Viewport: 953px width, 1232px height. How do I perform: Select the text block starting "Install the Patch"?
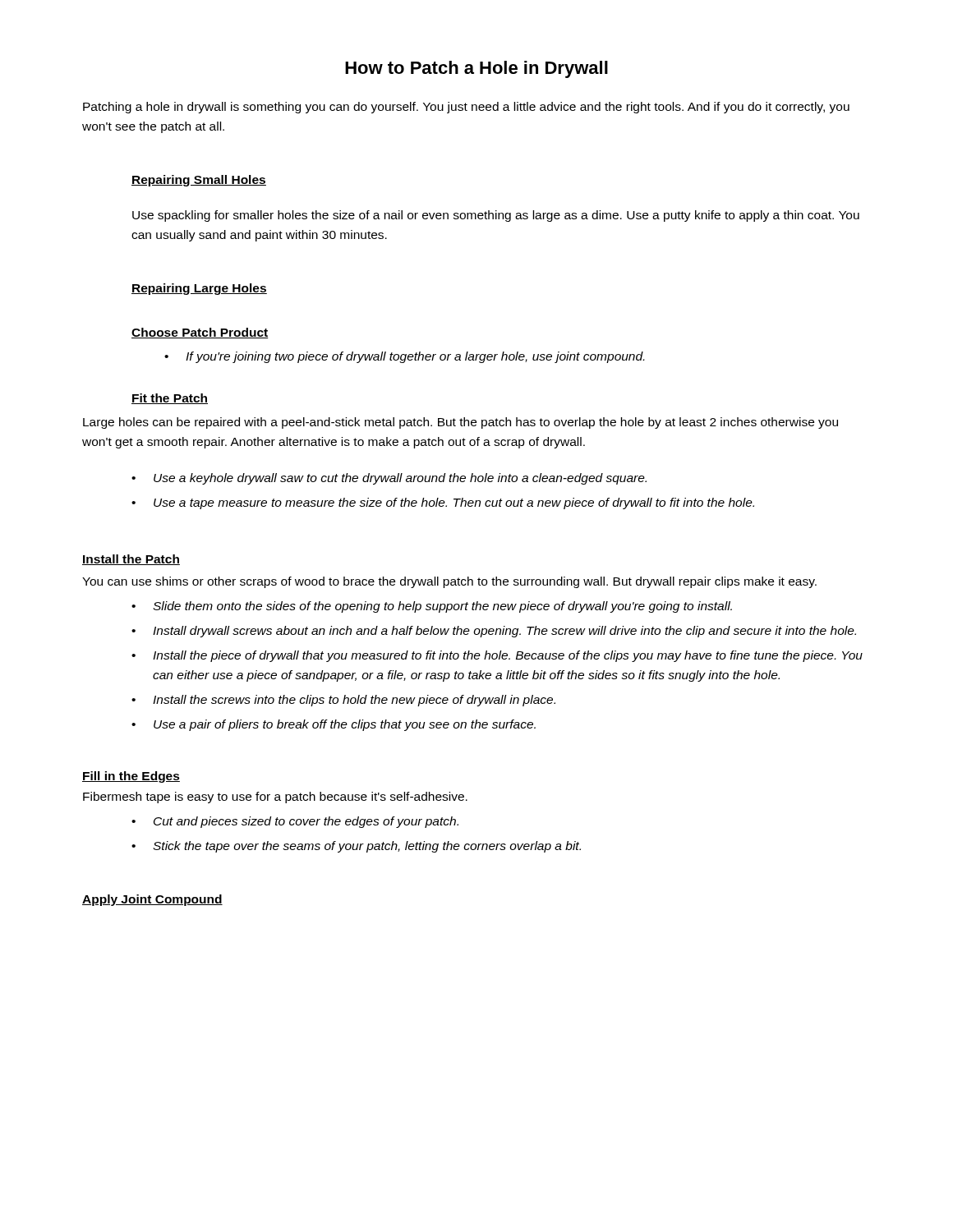131,559
